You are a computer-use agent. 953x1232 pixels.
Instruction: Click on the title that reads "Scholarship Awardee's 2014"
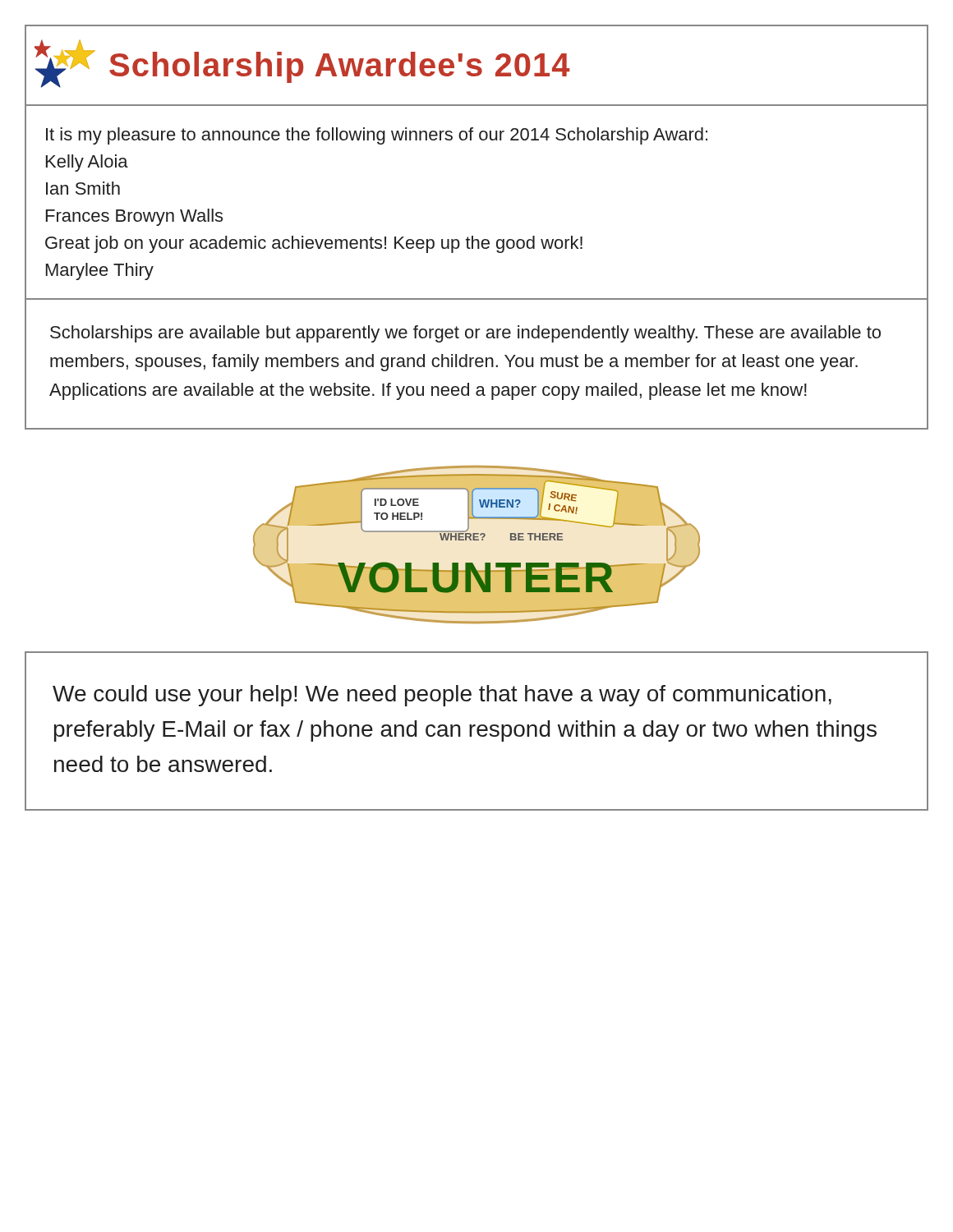pyautogui.click(x=303, y=65)
